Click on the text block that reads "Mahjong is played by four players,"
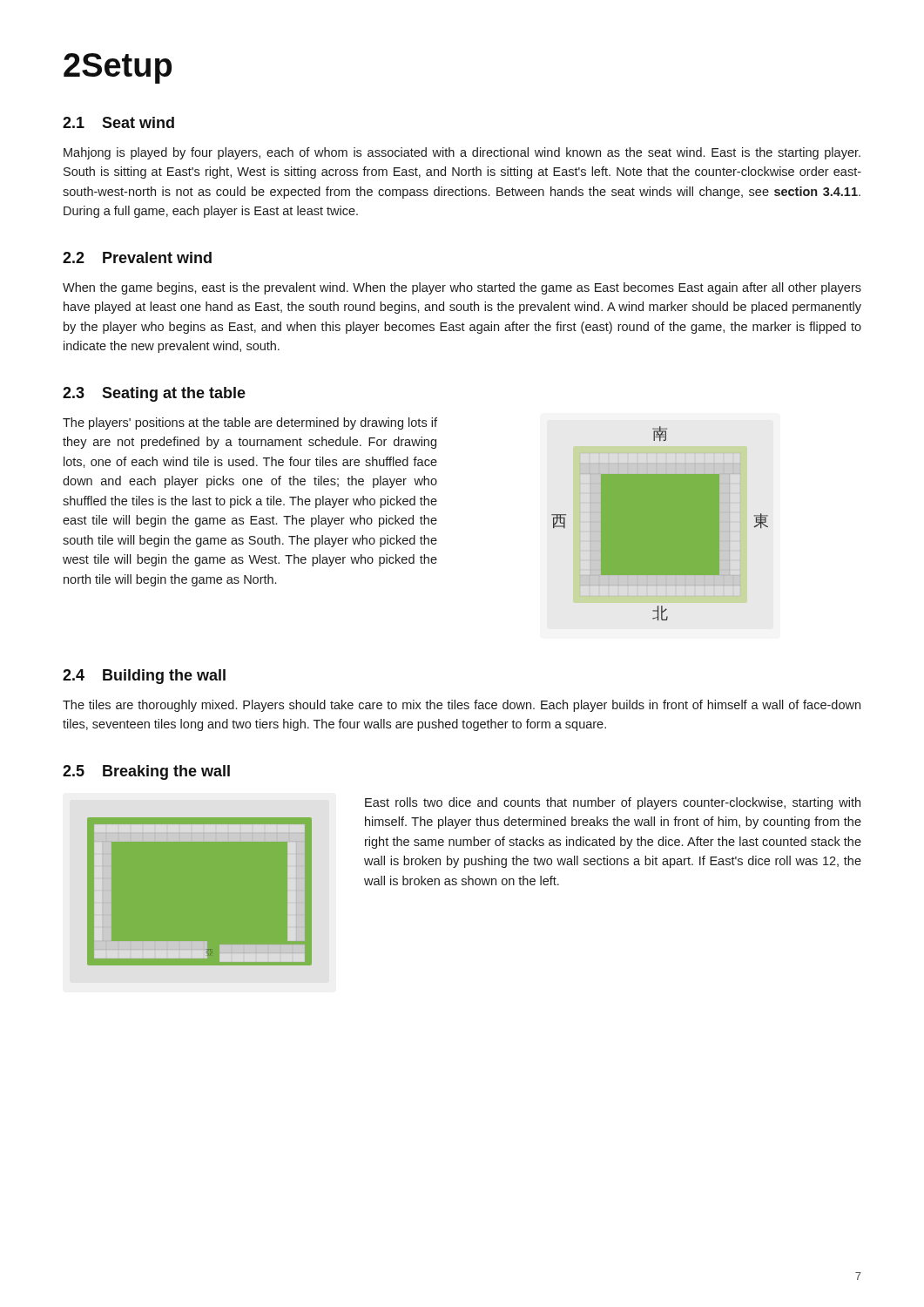This screenshot has width=924, height=1307. 462,182
